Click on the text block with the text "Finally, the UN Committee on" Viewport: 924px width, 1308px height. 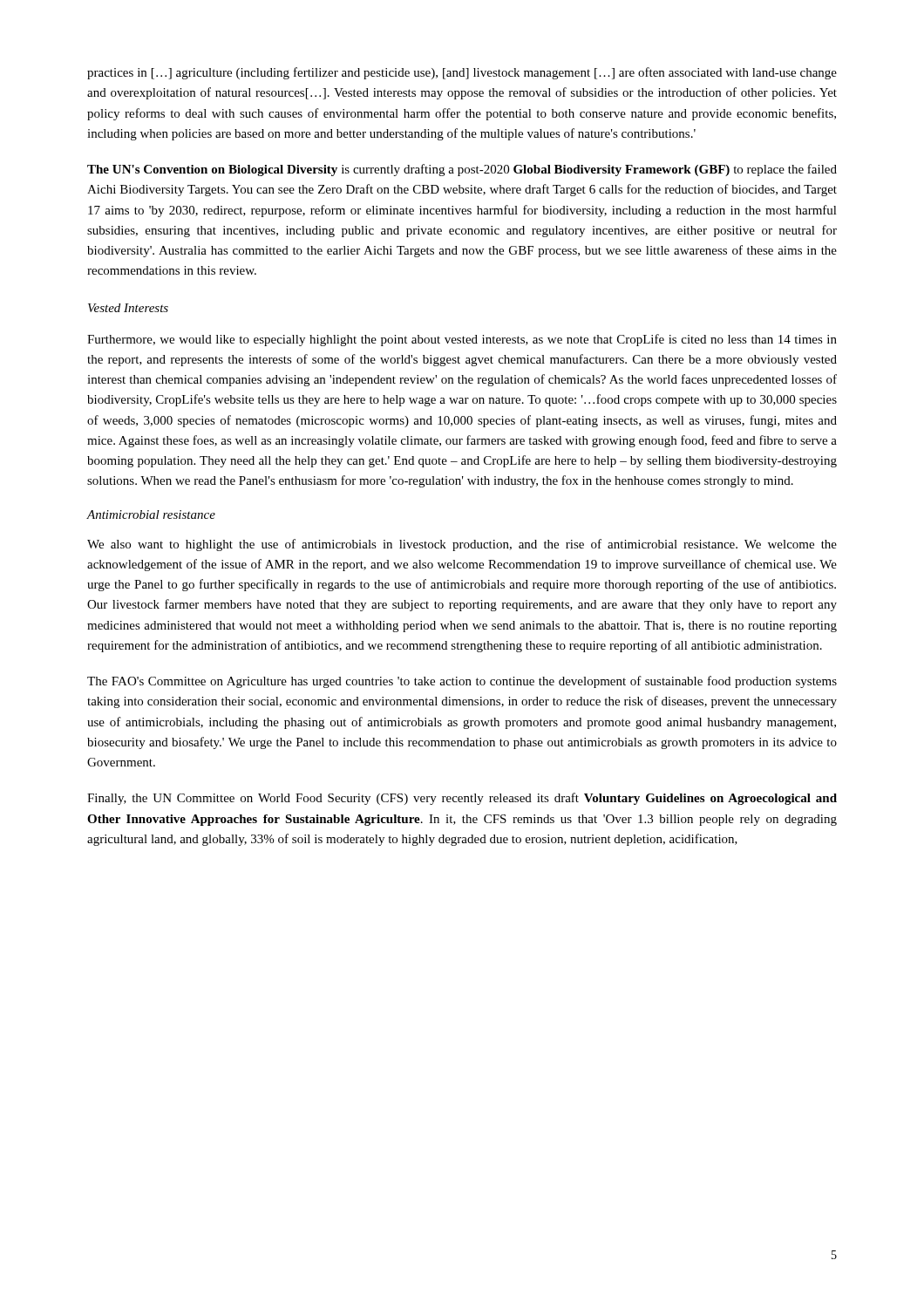click(462, 819)
